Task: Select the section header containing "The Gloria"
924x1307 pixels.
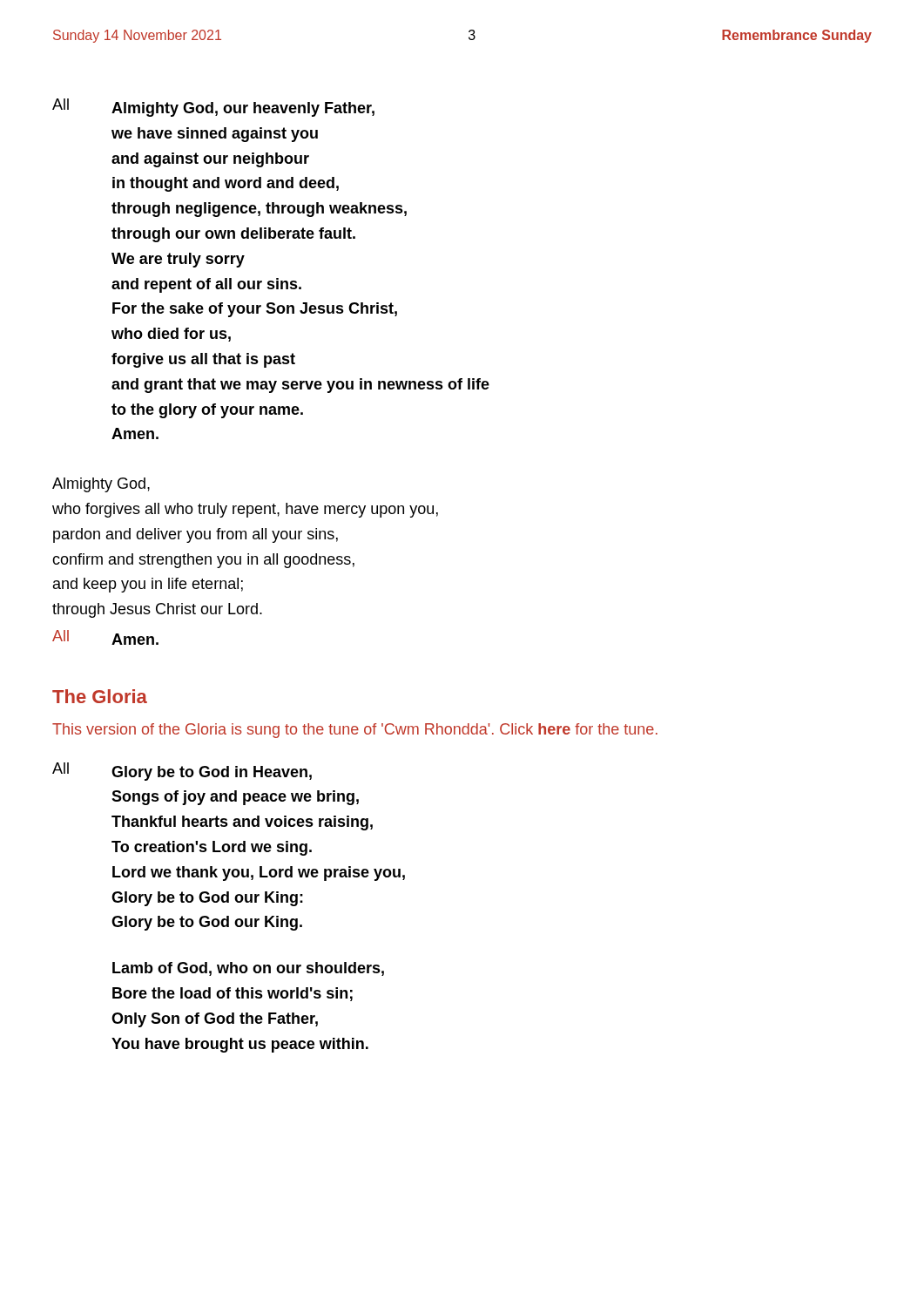Action: (x=100, y=696)
